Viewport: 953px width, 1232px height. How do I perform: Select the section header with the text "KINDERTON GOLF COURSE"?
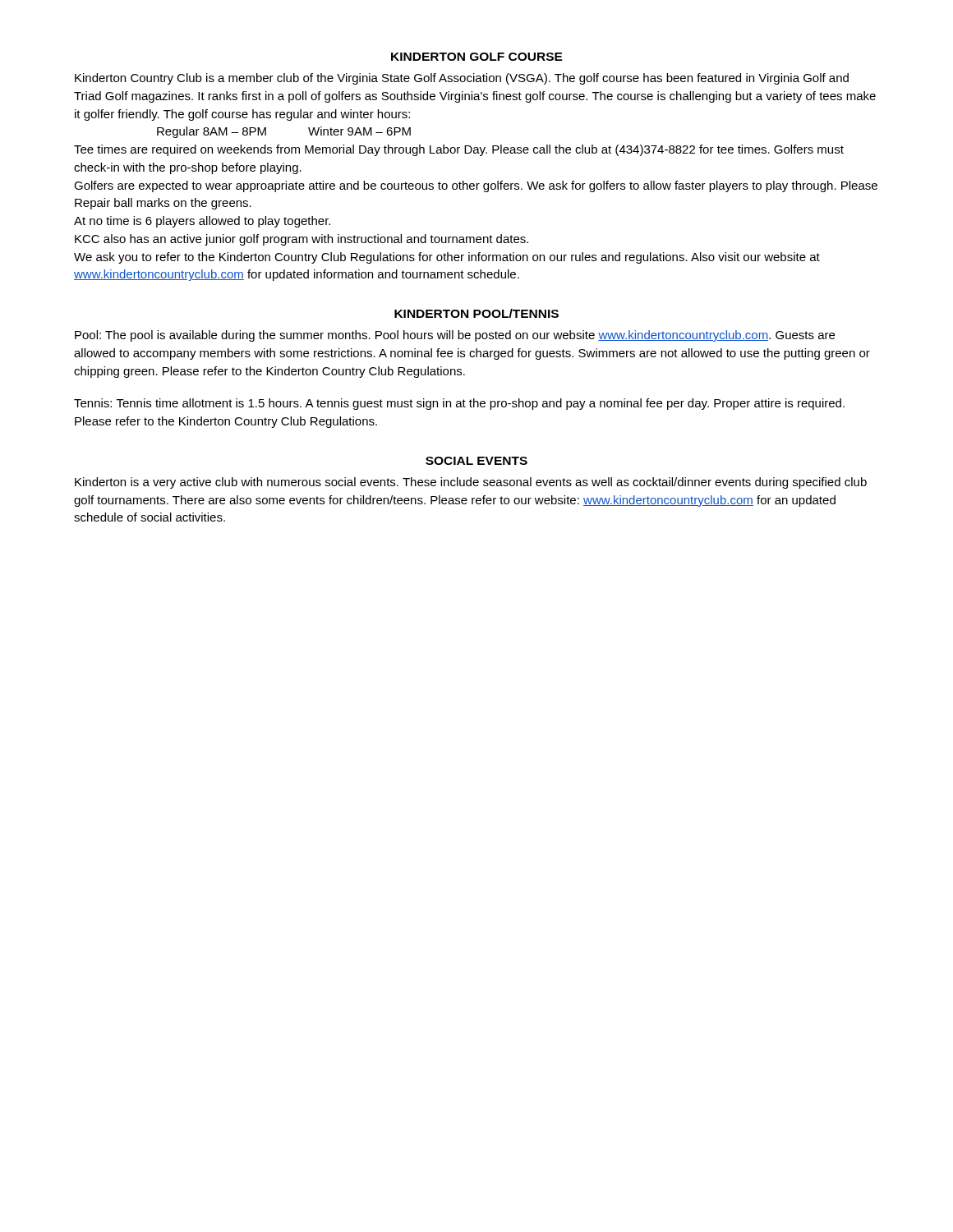[476, 56]
